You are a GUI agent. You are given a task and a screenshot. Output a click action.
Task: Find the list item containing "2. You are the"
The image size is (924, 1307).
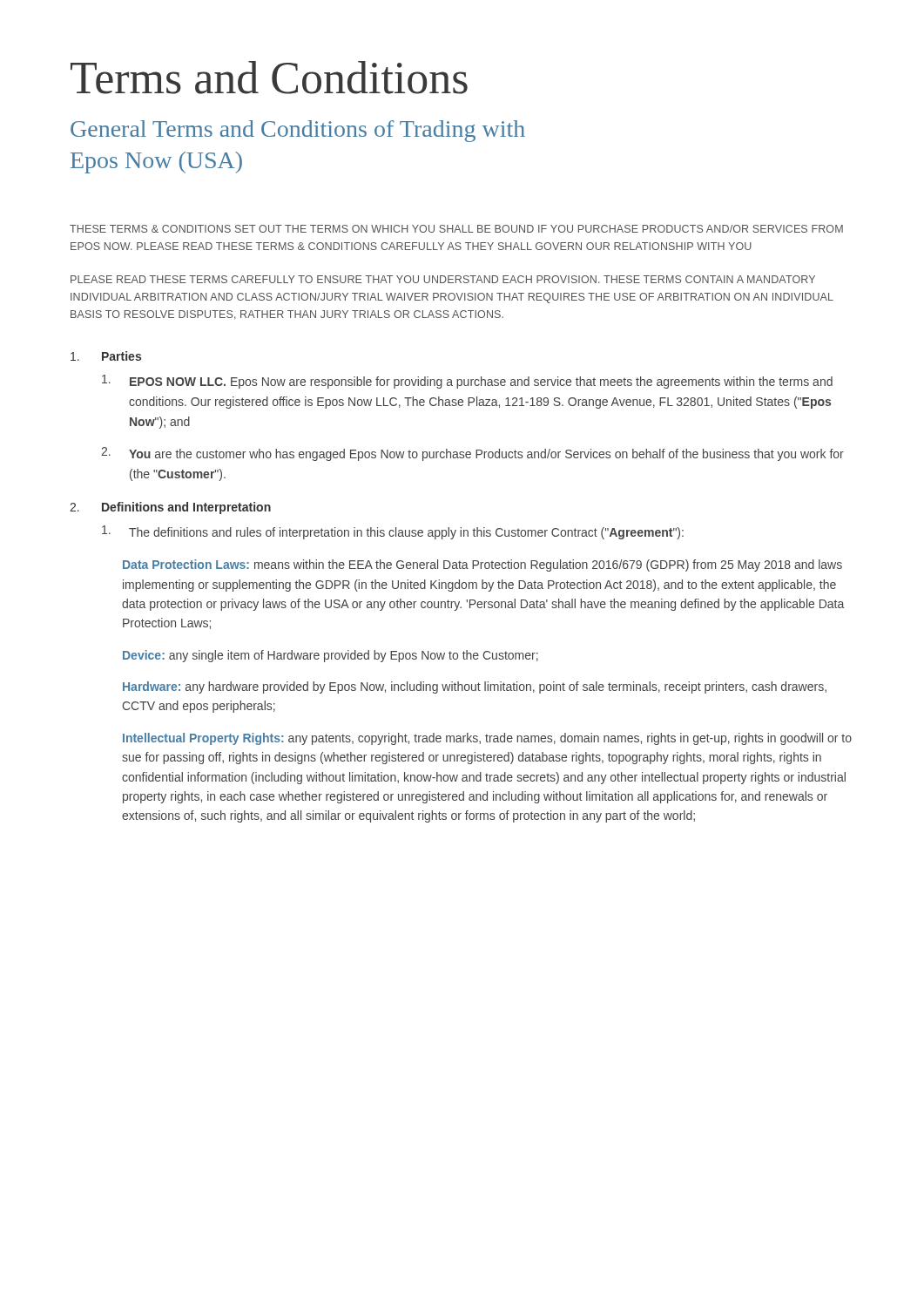tap(478, 464)
